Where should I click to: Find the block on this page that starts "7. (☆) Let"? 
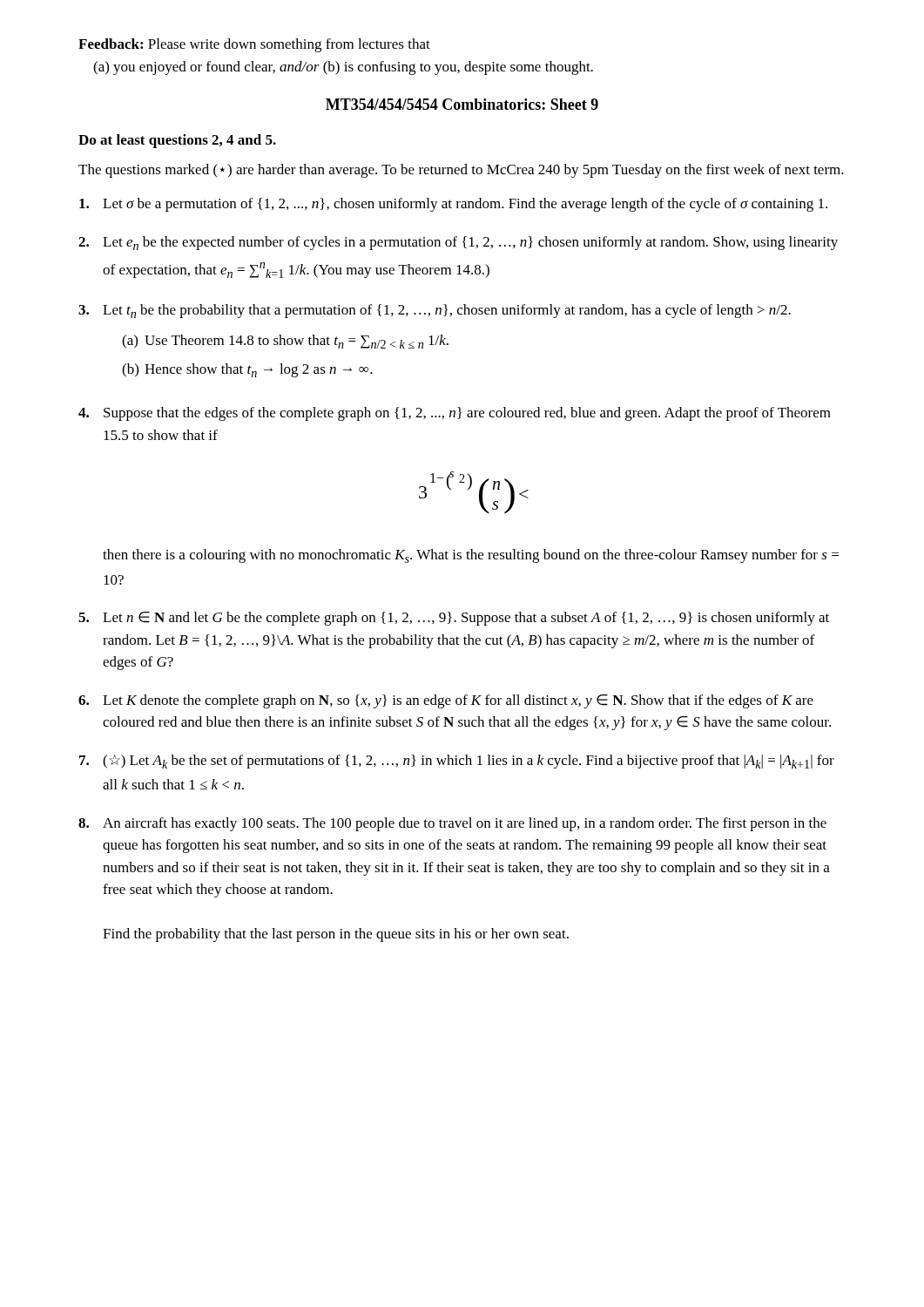462,773
